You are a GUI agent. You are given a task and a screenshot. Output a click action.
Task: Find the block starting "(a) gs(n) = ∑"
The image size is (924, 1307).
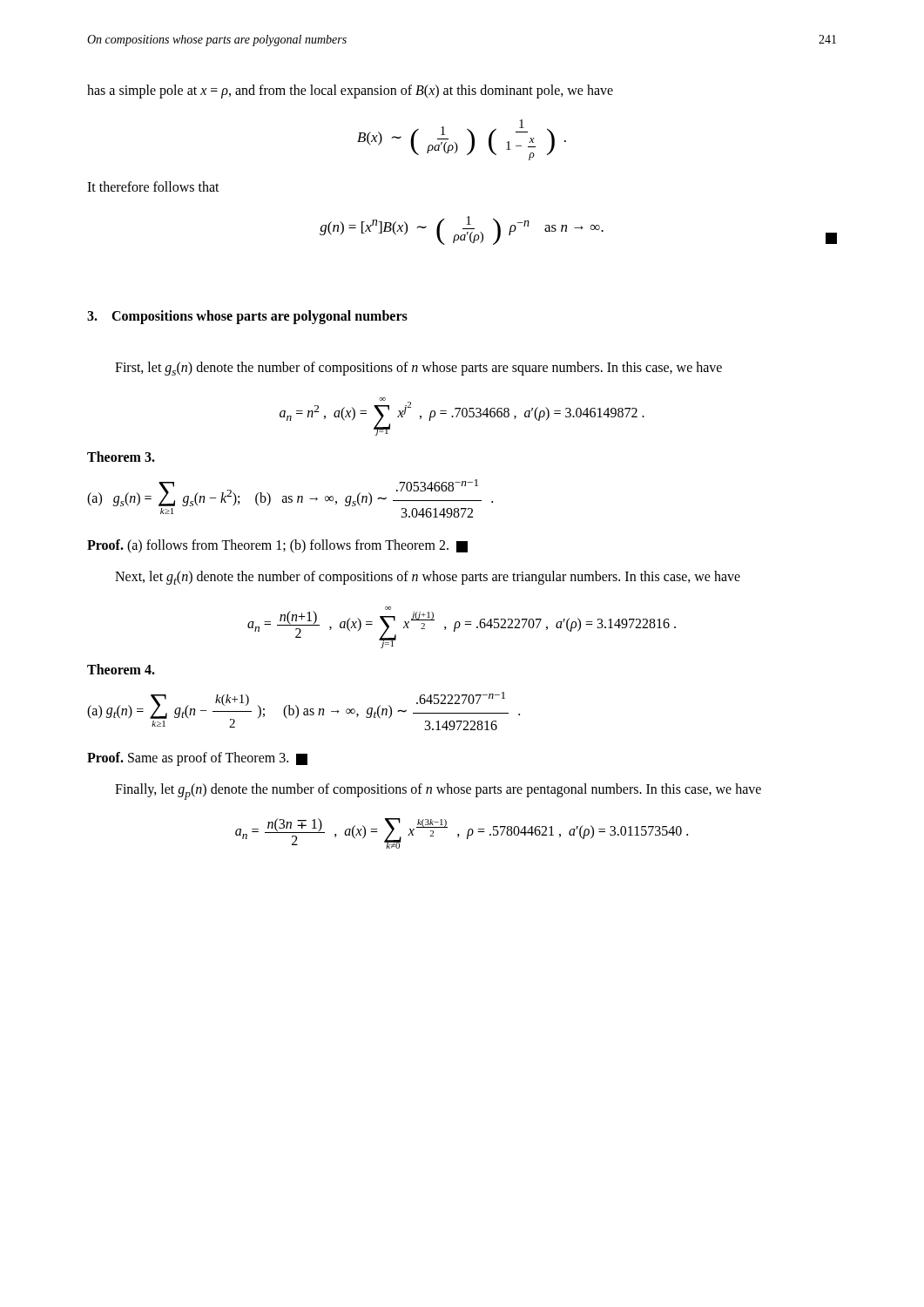[x=291, y=499]
